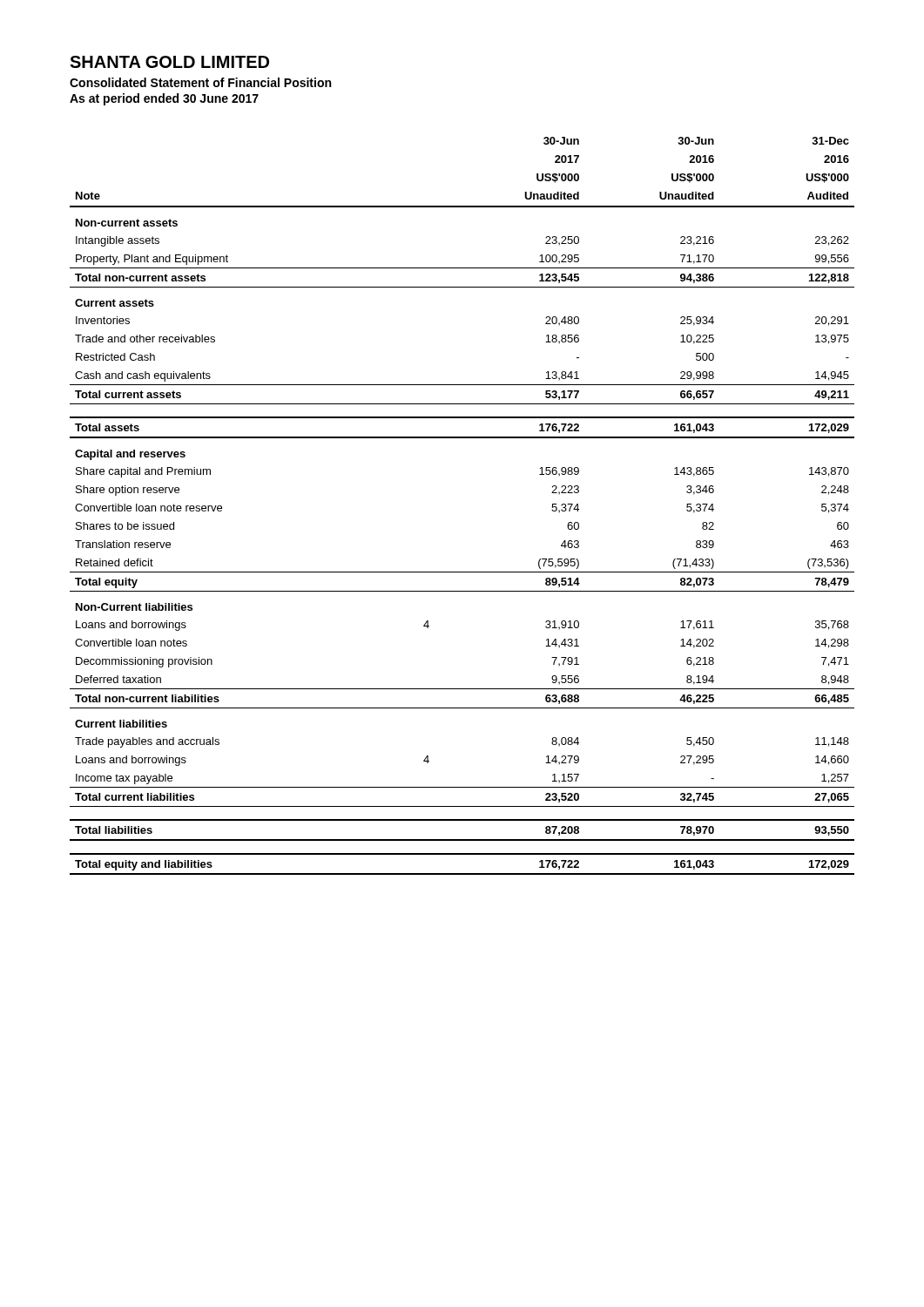Locate the section header containing "As at period ended 30 June 2017"
The width and height of the screenshot is (924, 1307).
pos(164,98)
